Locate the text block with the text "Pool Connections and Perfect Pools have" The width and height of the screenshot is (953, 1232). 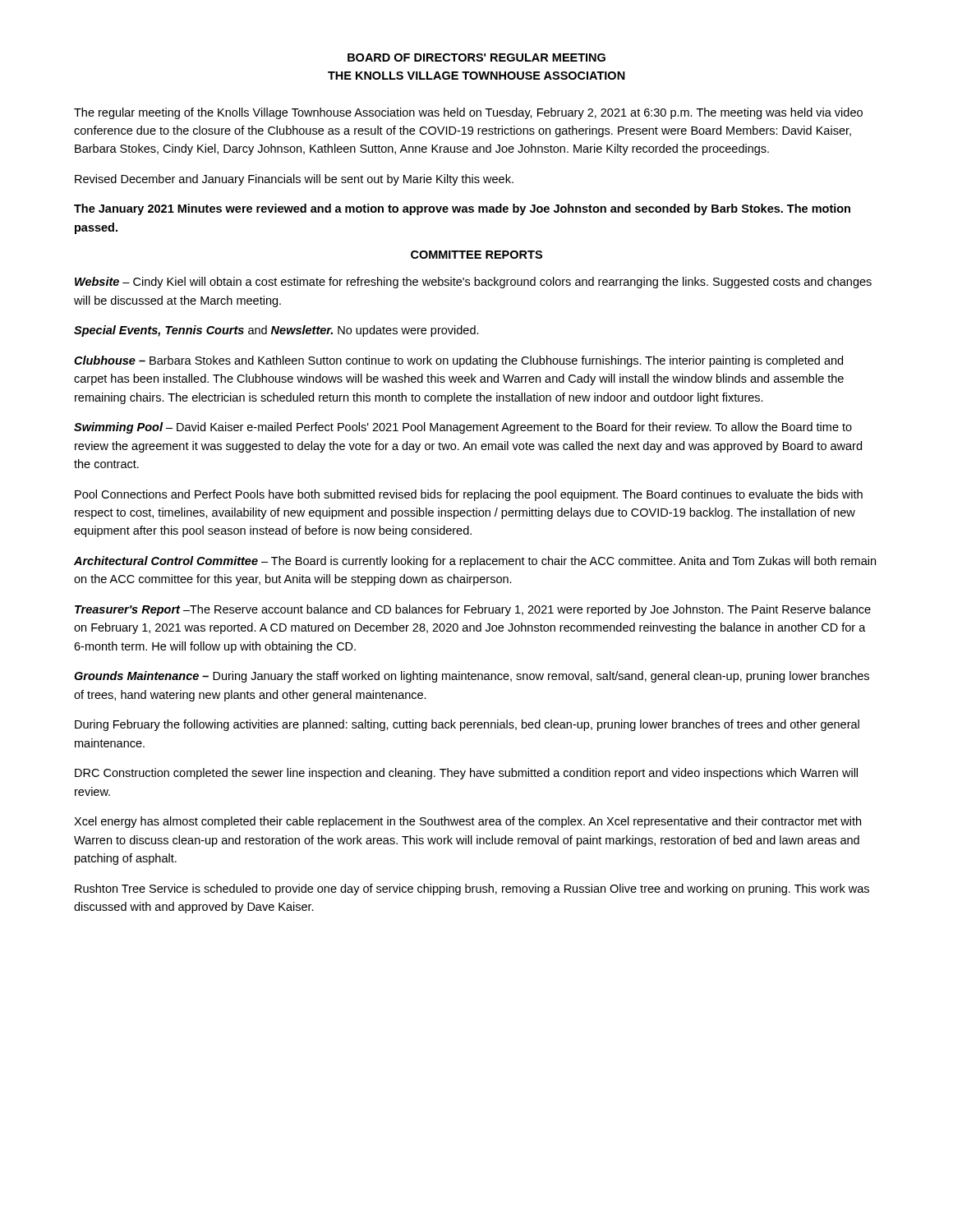point(469,513)
